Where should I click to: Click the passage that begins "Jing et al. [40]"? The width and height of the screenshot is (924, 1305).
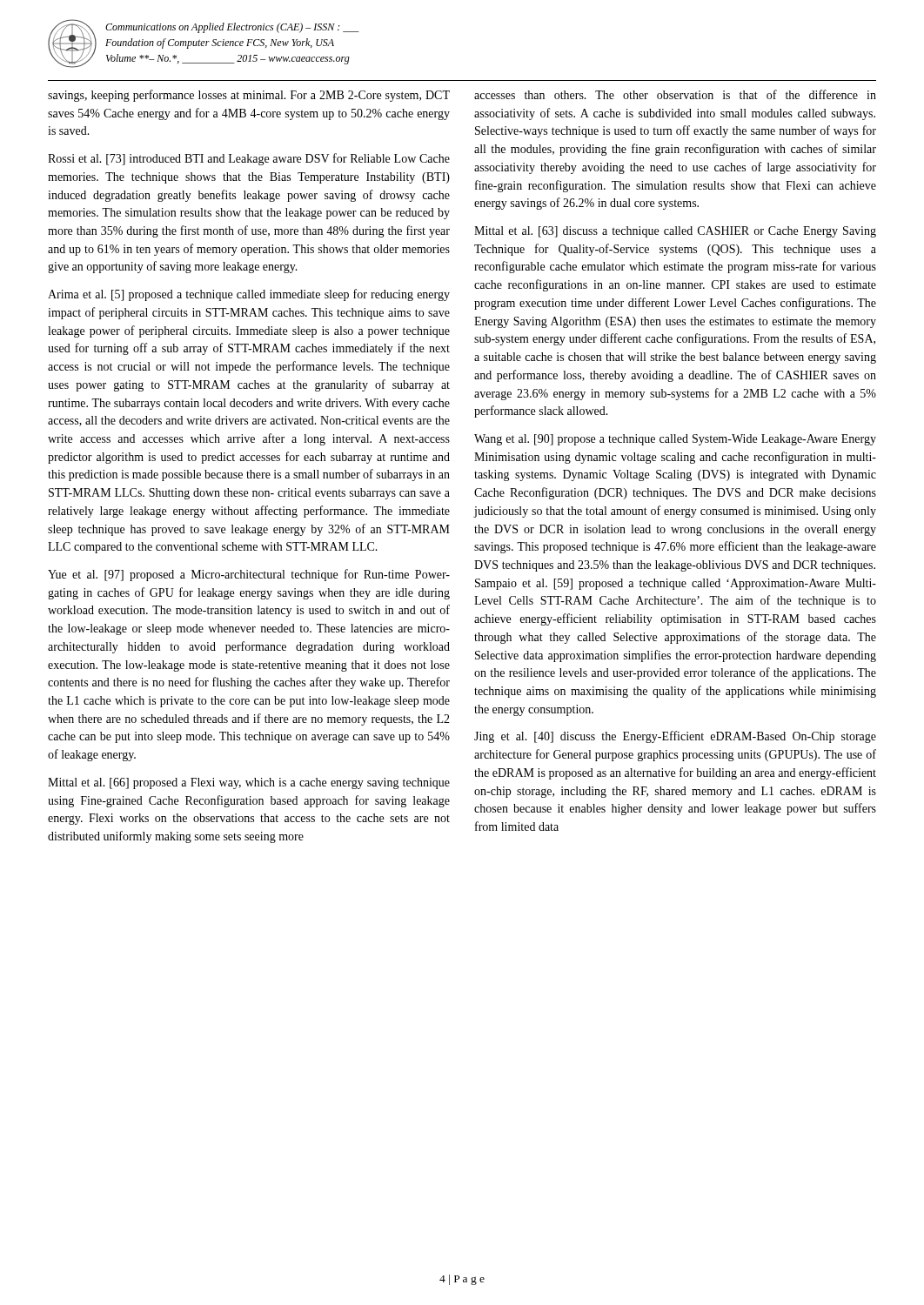click(x=675, y=783)
